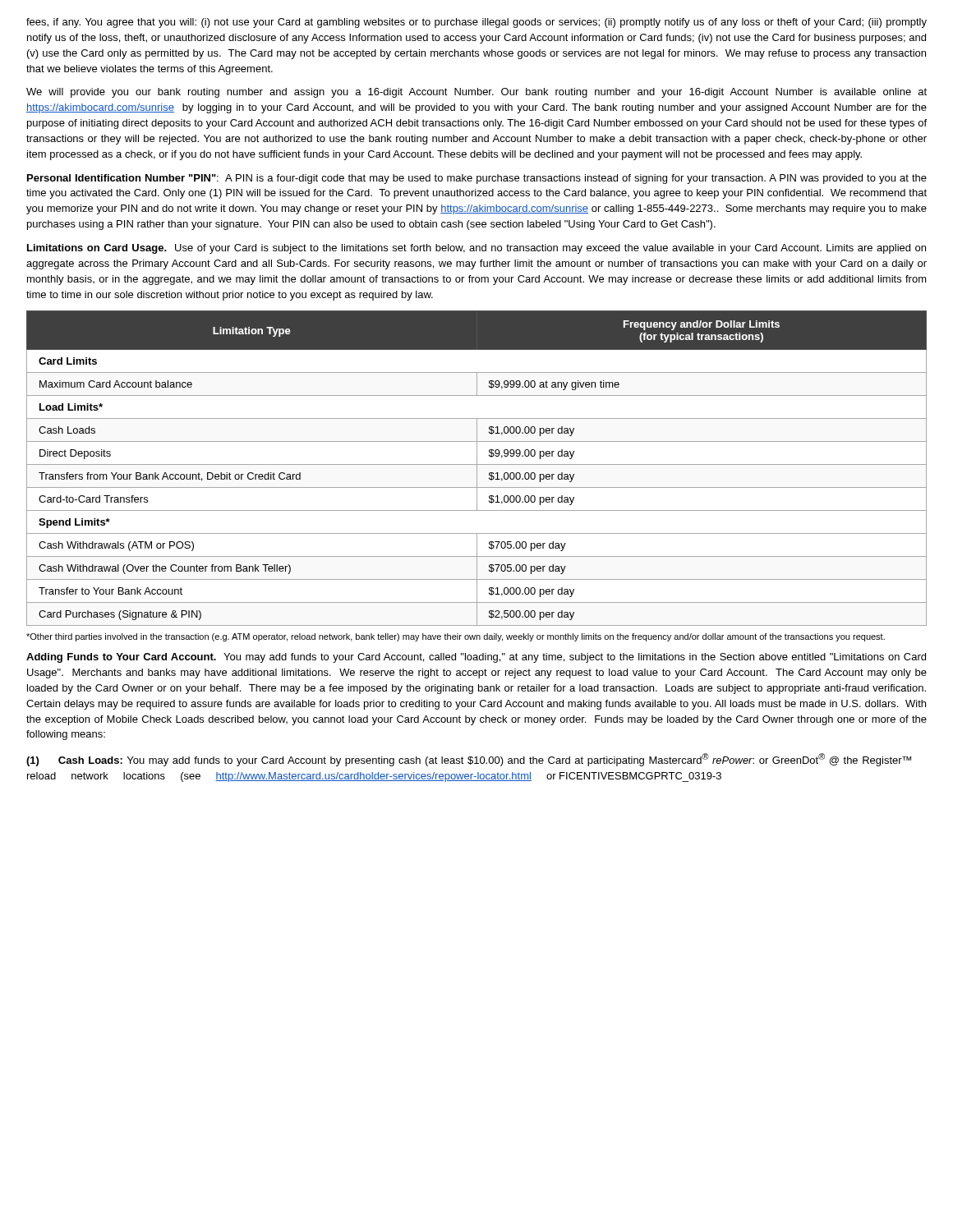Point to the element starting "Adding Funds to Your Card Account."

pyautogui.click(x=476, y=695)
